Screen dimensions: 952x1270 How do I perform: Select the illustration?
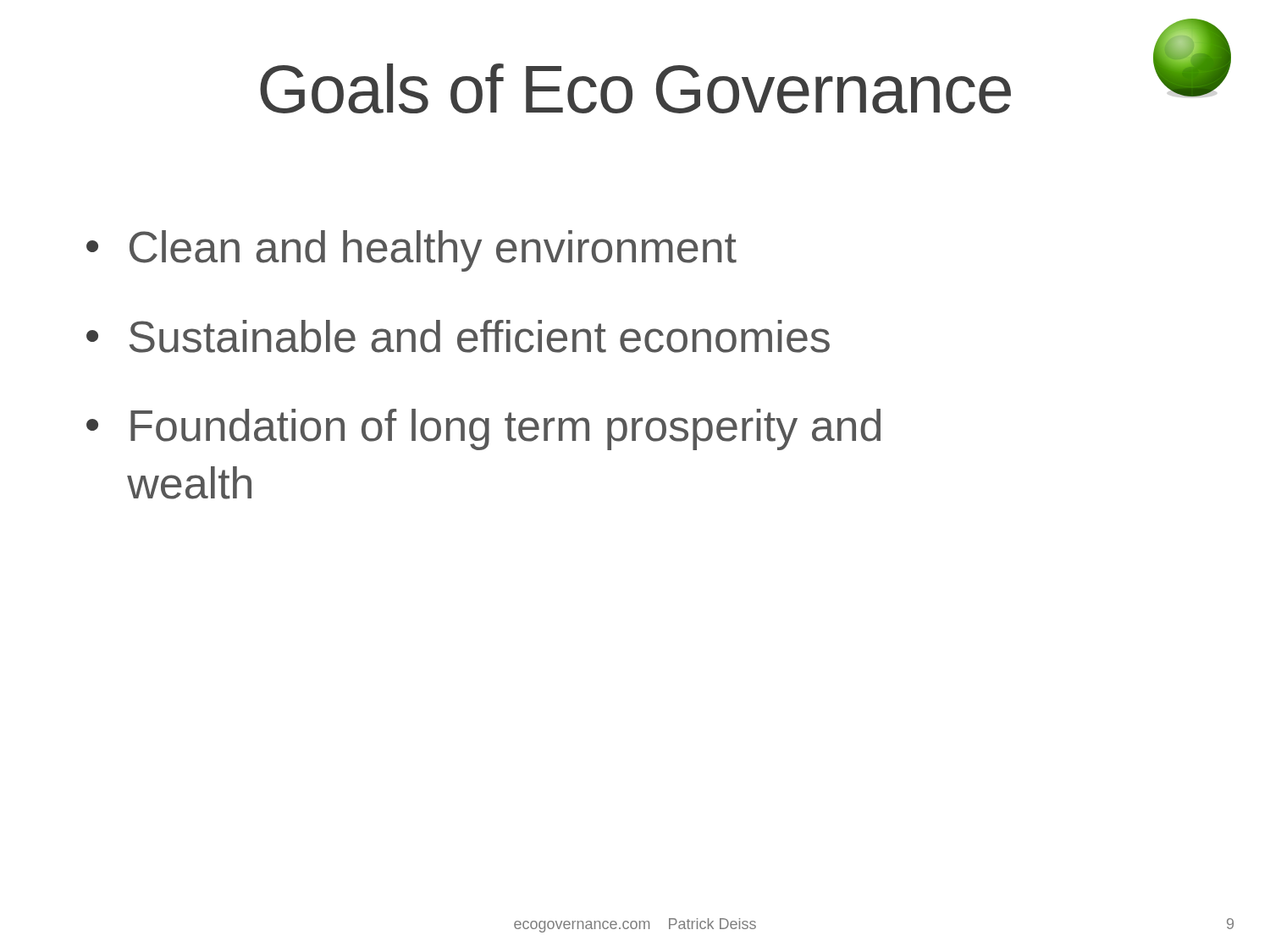1192,58
